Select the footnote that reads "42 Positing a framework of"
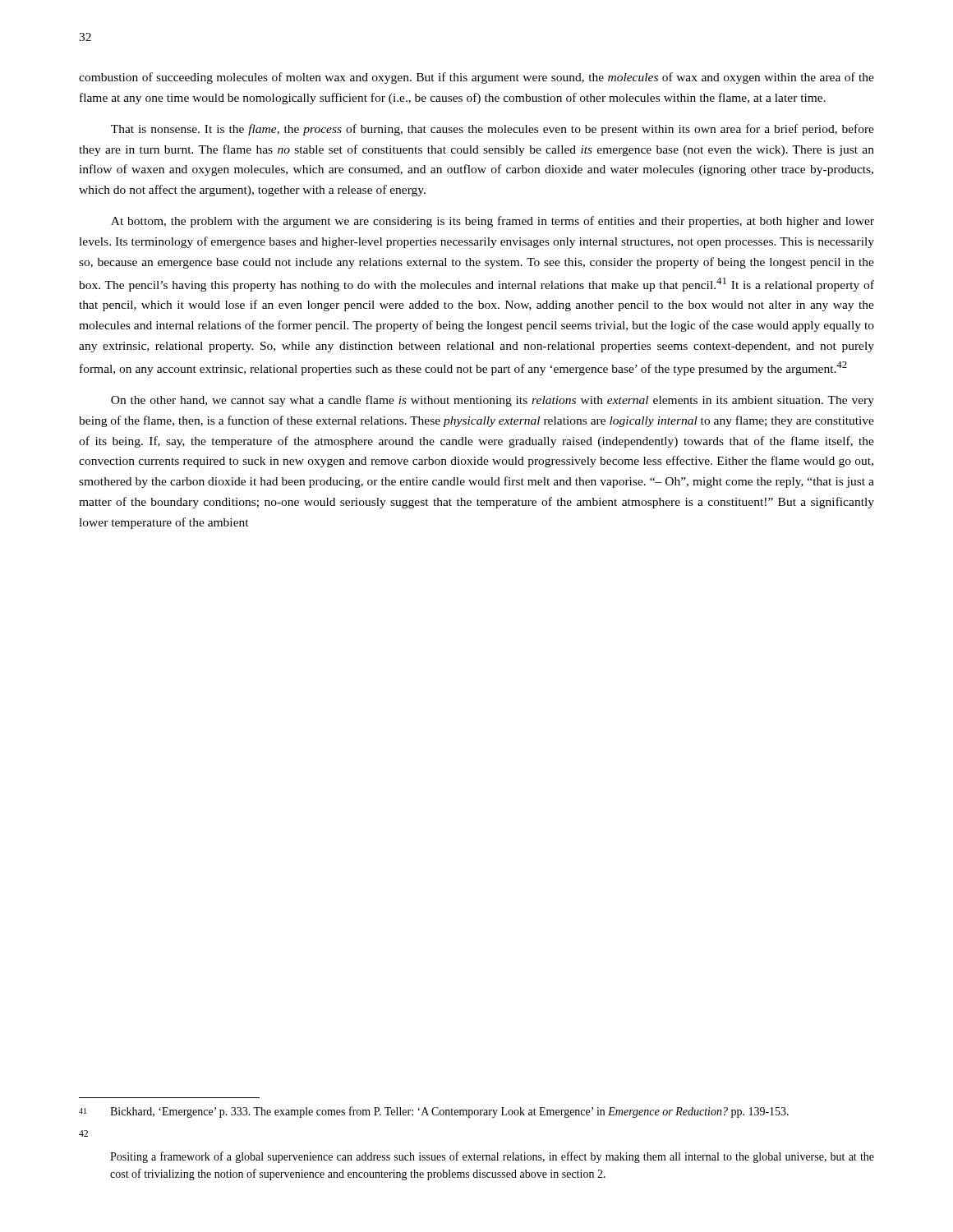 tap(476, 1155)
